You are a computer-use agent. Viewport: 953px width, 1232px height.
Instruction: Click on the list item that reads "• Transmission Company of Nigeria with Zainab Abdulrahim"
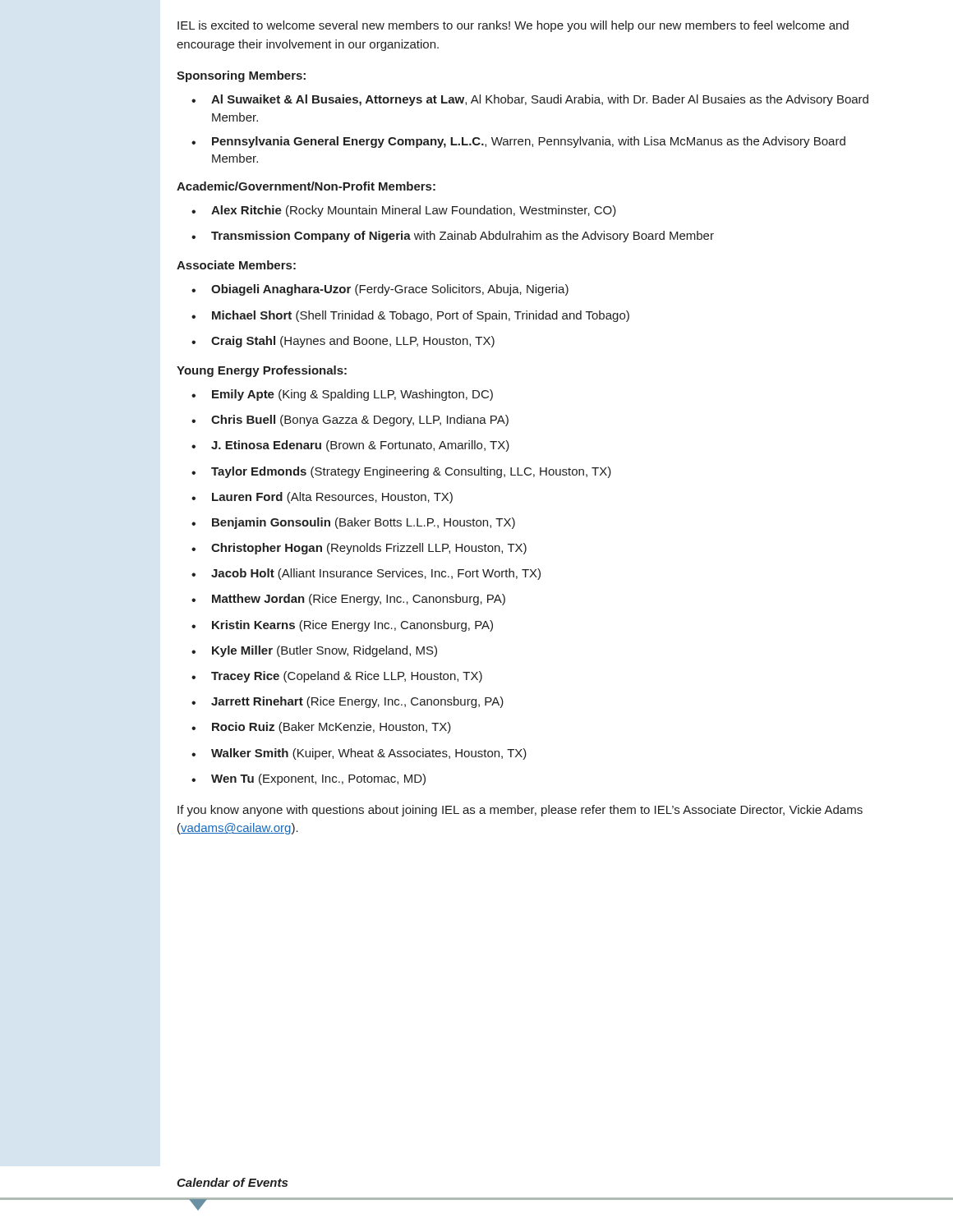coord(541,237)
